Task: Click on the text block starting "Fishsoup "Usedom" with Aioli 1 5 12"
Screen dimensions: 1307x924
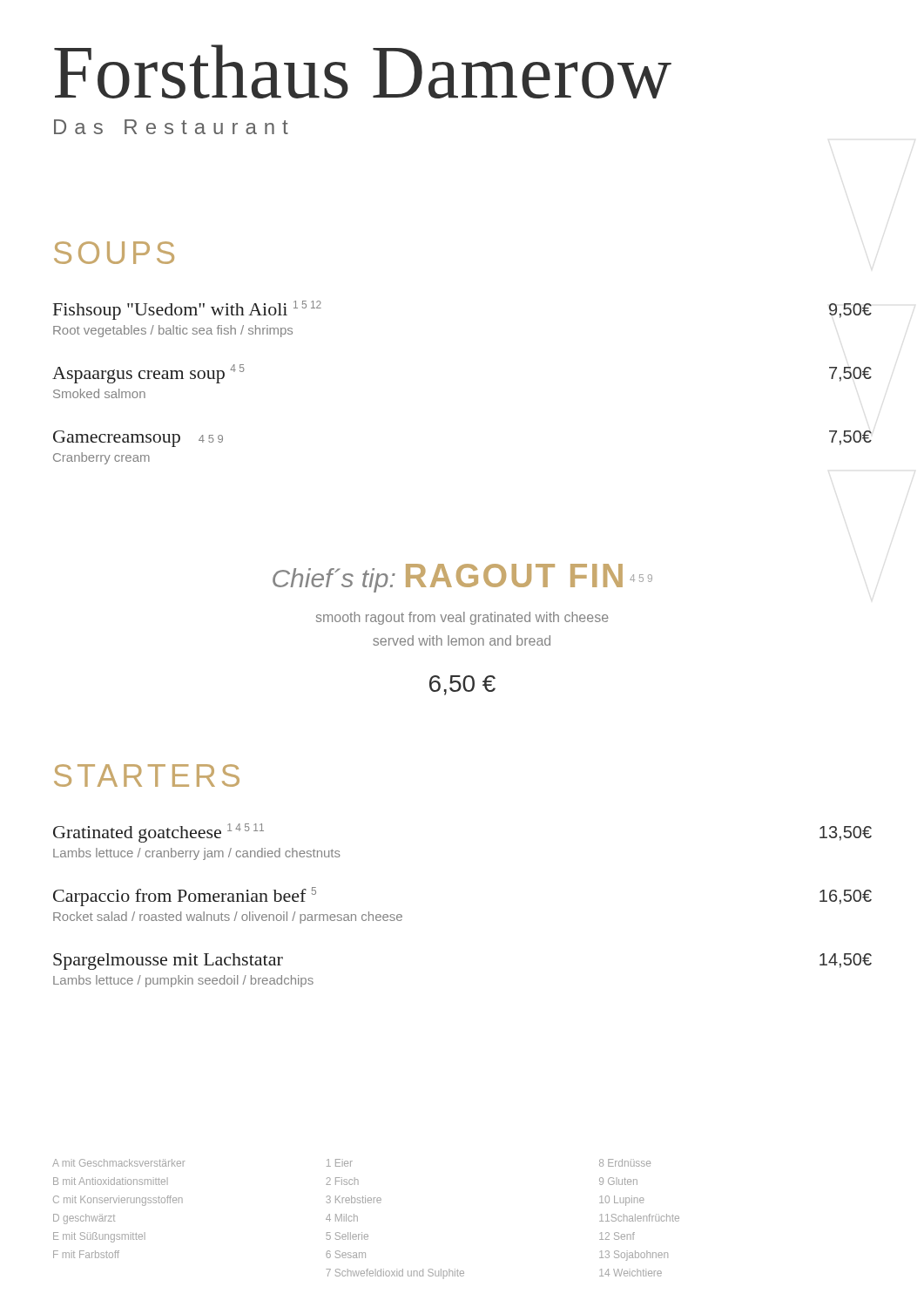Action: tap(190, 310)
